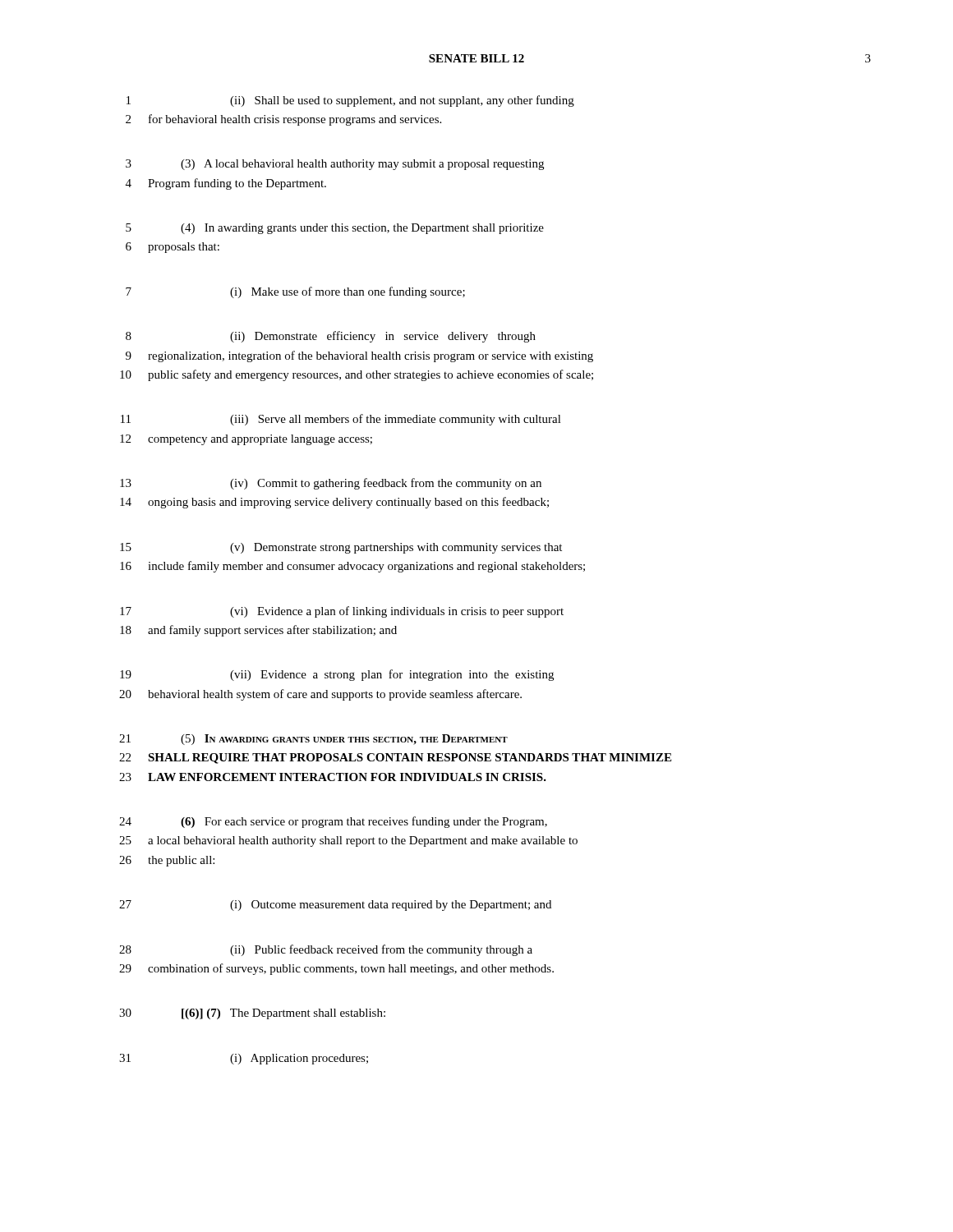The image size is (953, 1232).
Task: Navigate to the text starting "13 14 (iv) Commit to gathering"
Action: click(x=476, y=493)
